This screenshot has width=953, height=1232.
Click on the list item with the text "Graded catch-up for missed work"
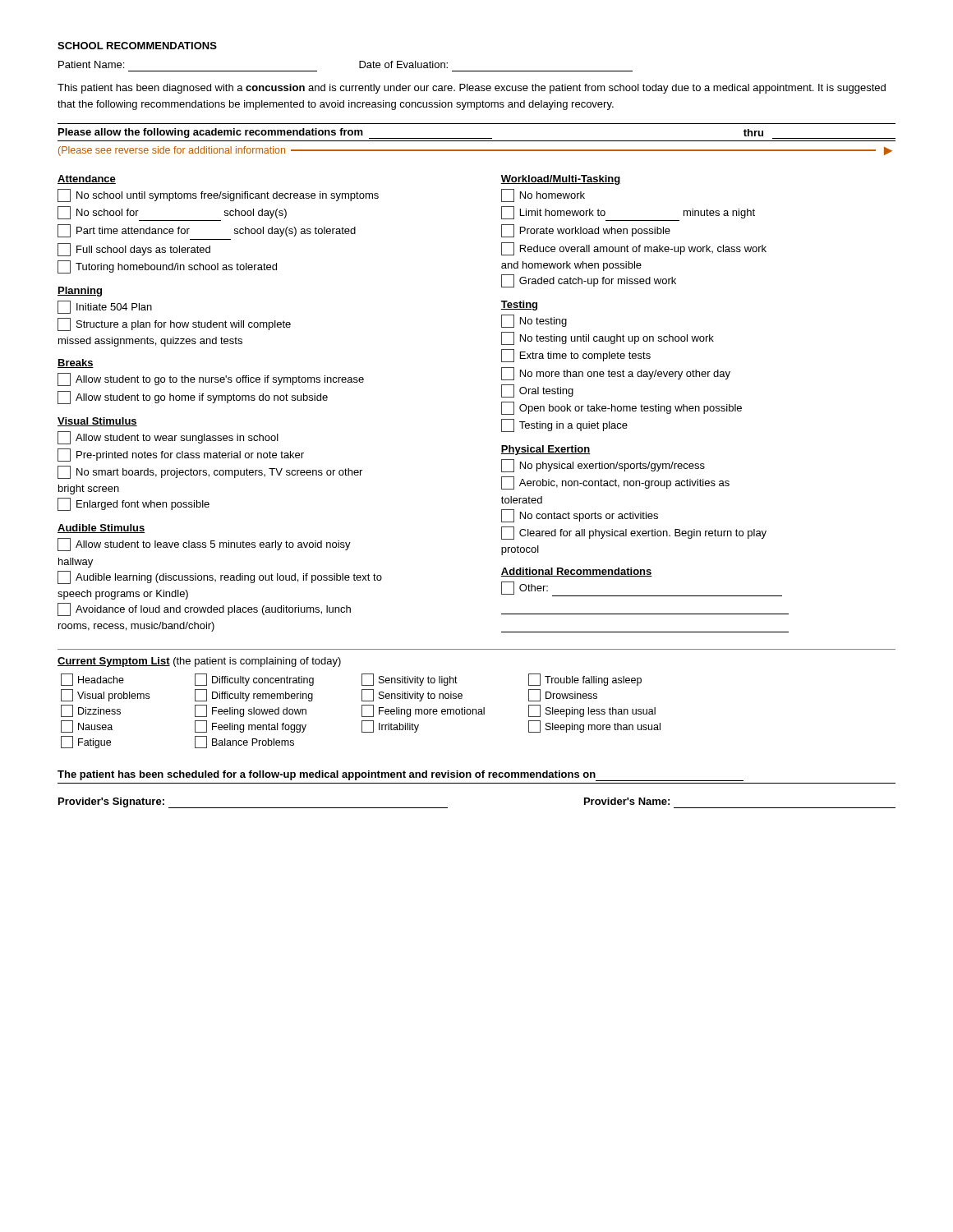[x=589, y=281]
